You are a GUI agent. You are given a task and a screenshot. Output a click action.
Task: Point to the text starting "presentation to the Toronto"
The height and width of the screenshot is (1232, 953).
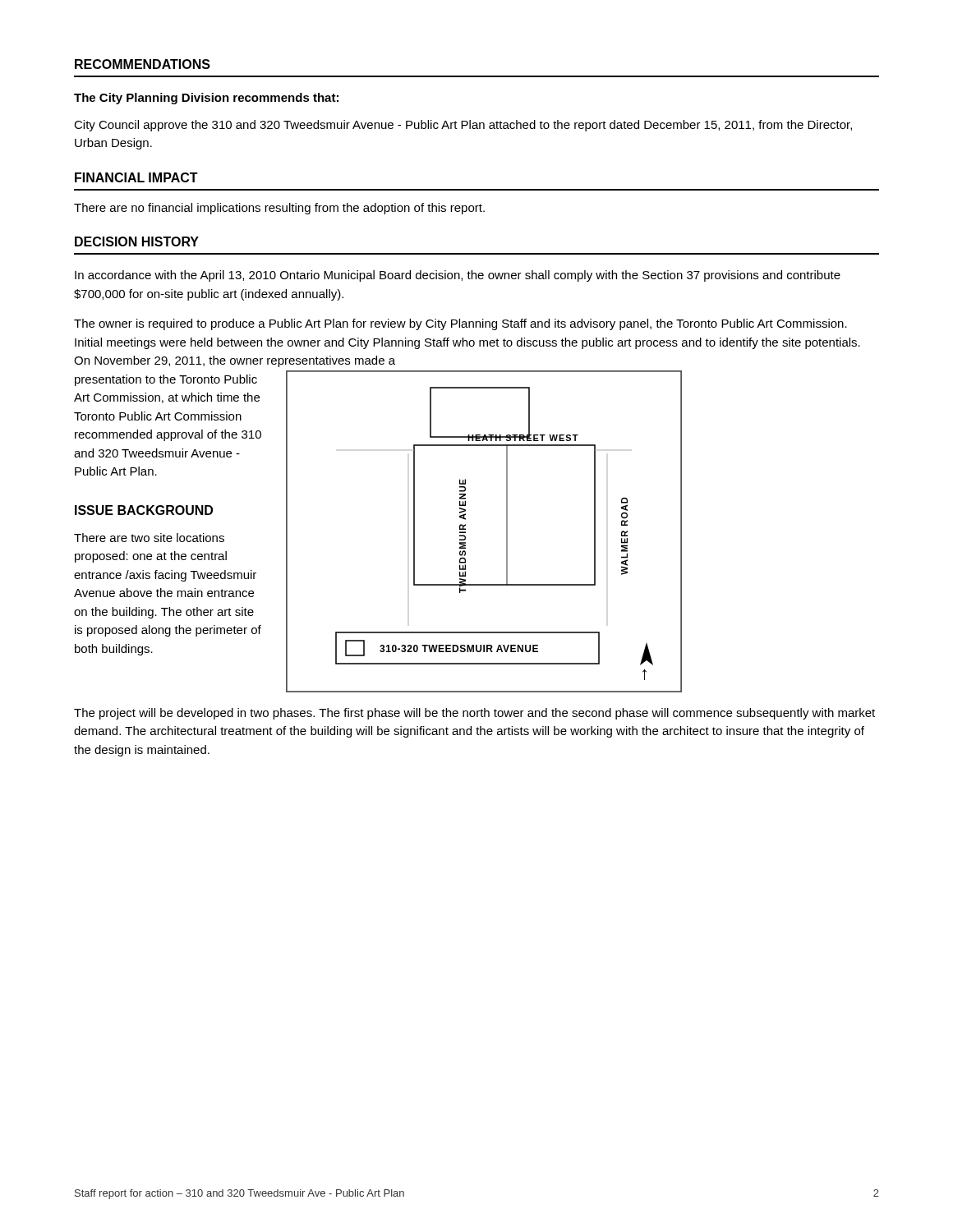(x=168, y=425)
